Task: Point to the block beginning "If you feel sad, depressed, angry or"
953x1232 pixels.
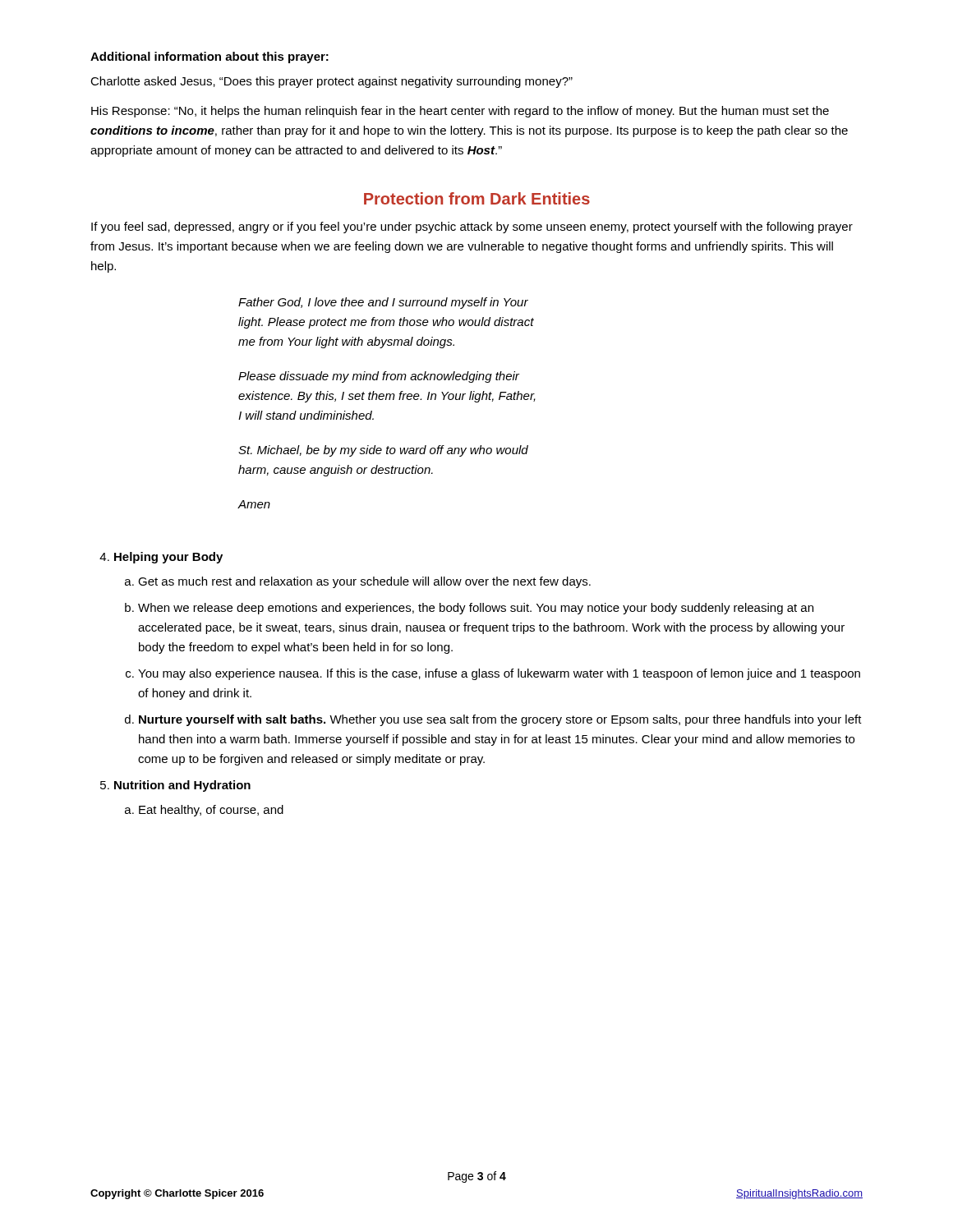Action: click(471, 246)
